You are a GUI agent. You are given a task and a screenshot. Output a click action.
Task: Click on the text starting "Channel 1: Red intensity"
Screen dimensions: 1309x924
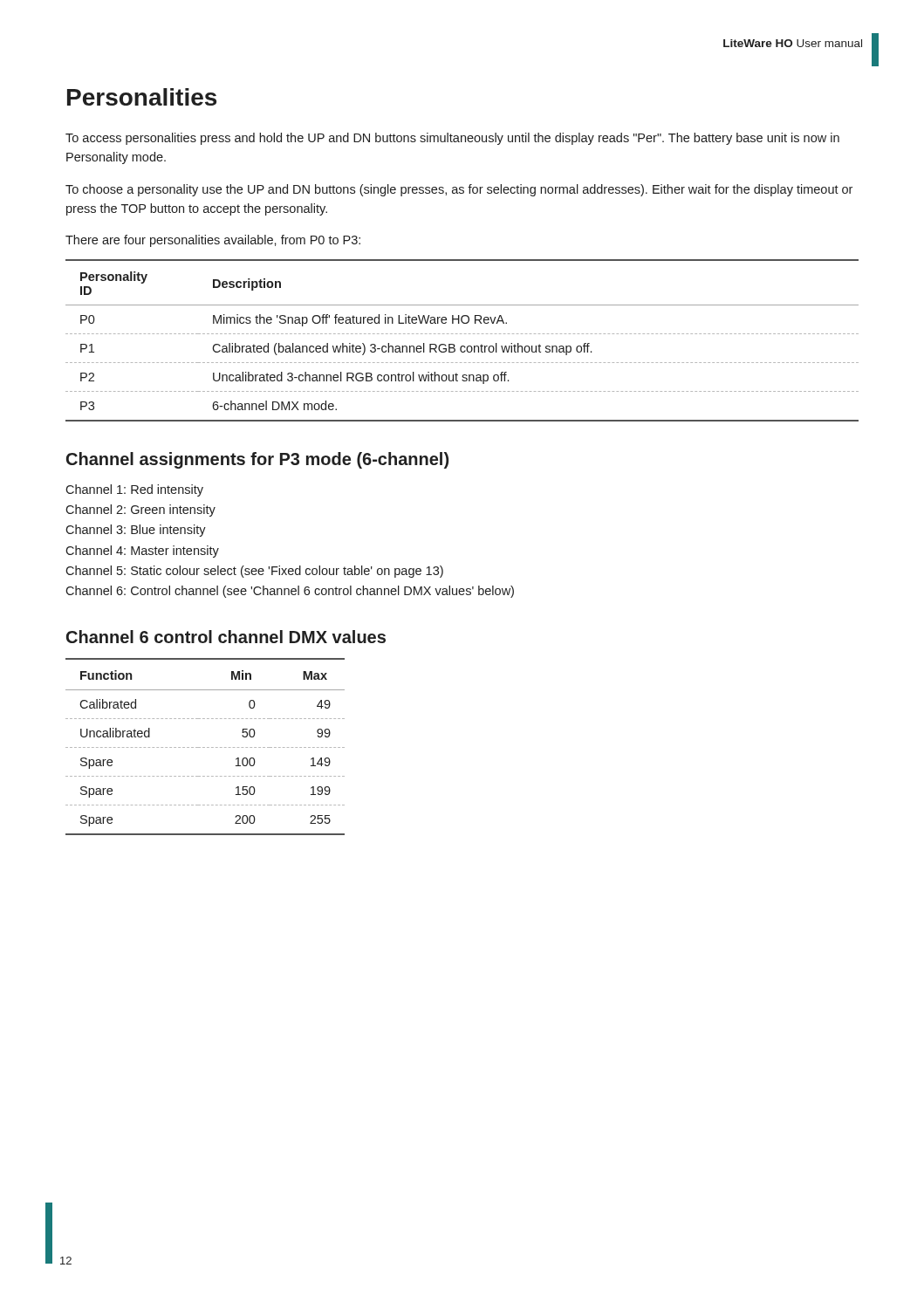click(134, 490)
